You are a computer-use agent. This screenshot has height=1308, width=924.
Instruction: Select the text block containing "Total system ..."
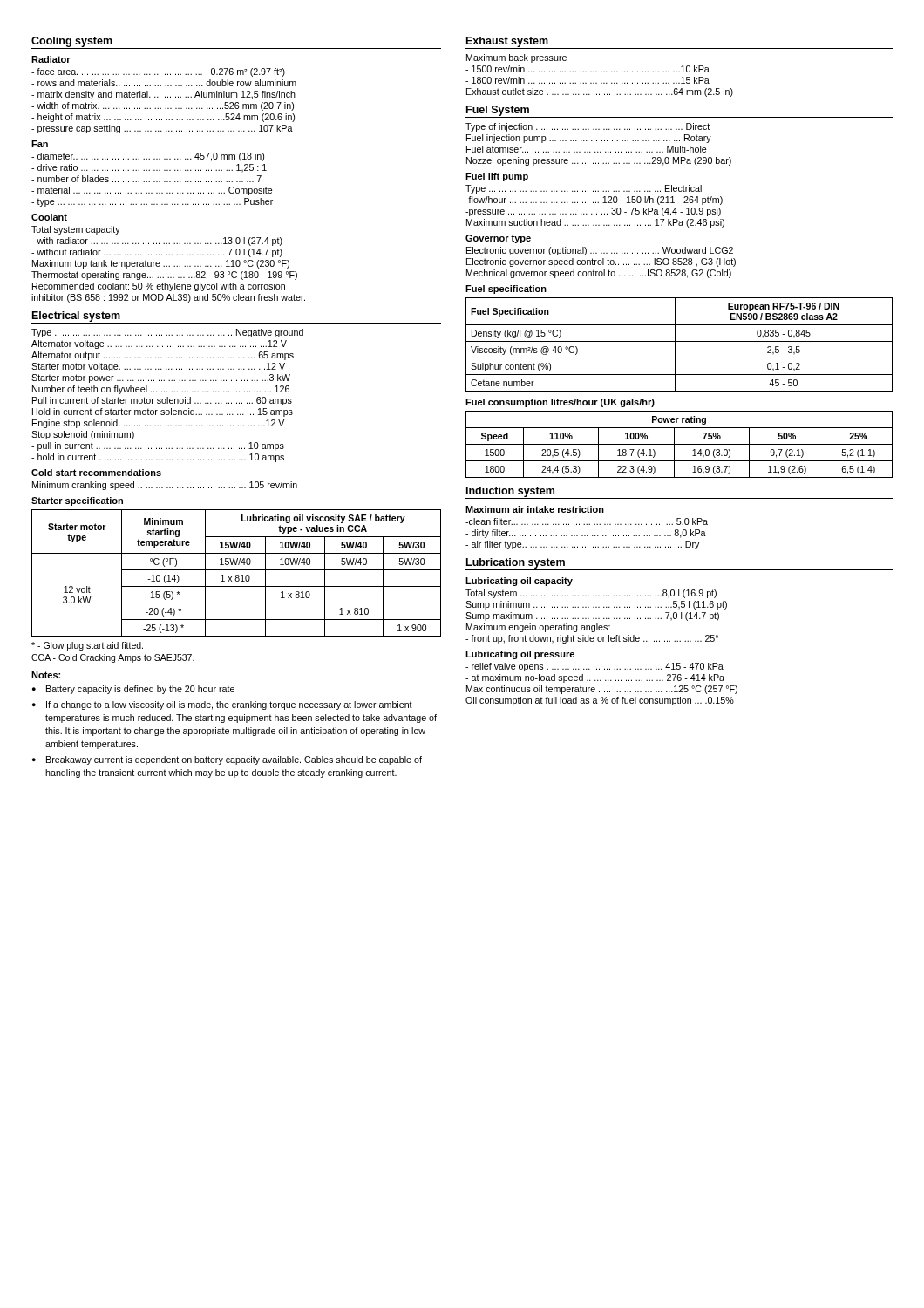(679, 616)
